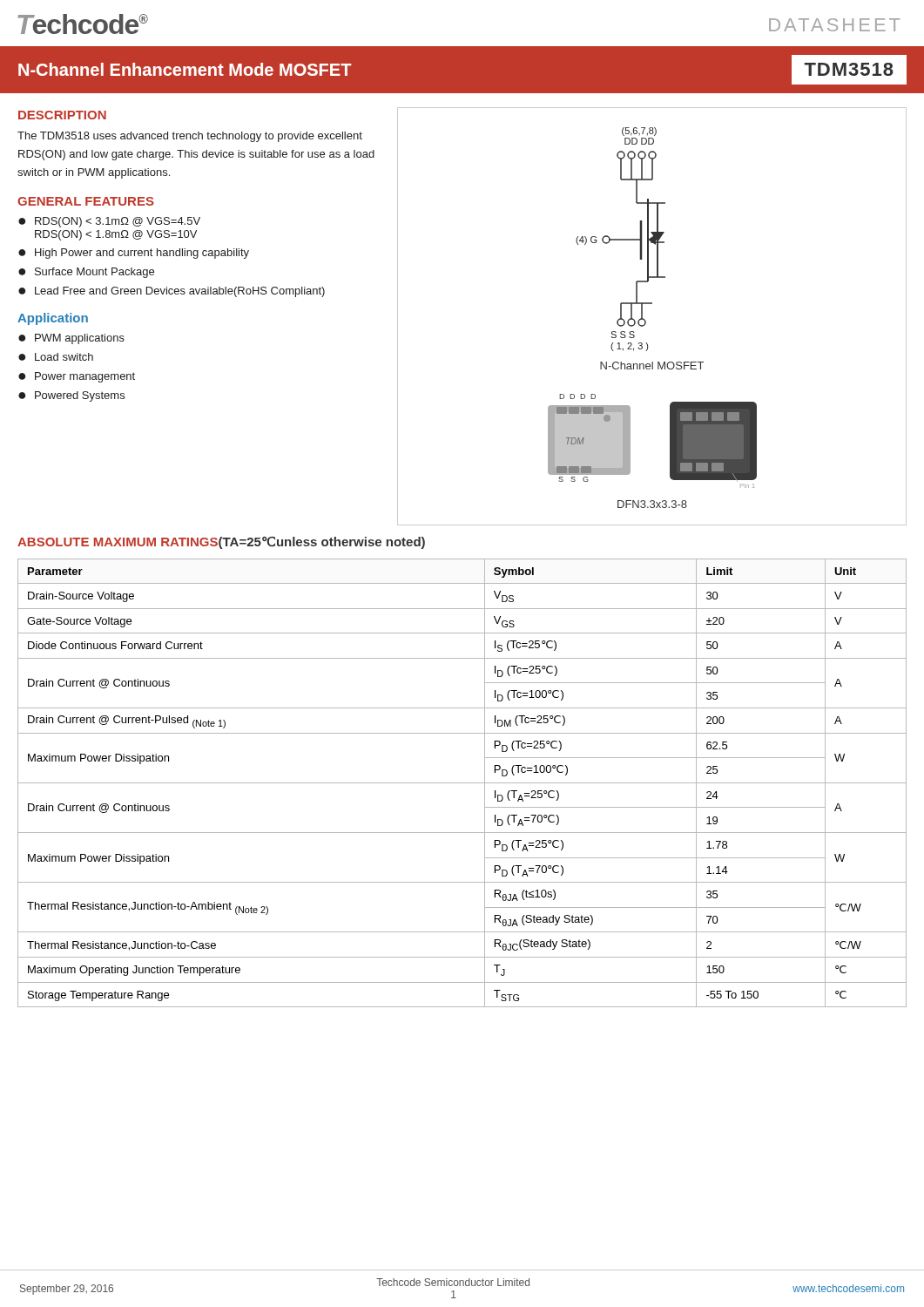Point to the text starting "N-Channel Enhancement Mode"
The image size is (924, 1307).
[x=221, y=69]
